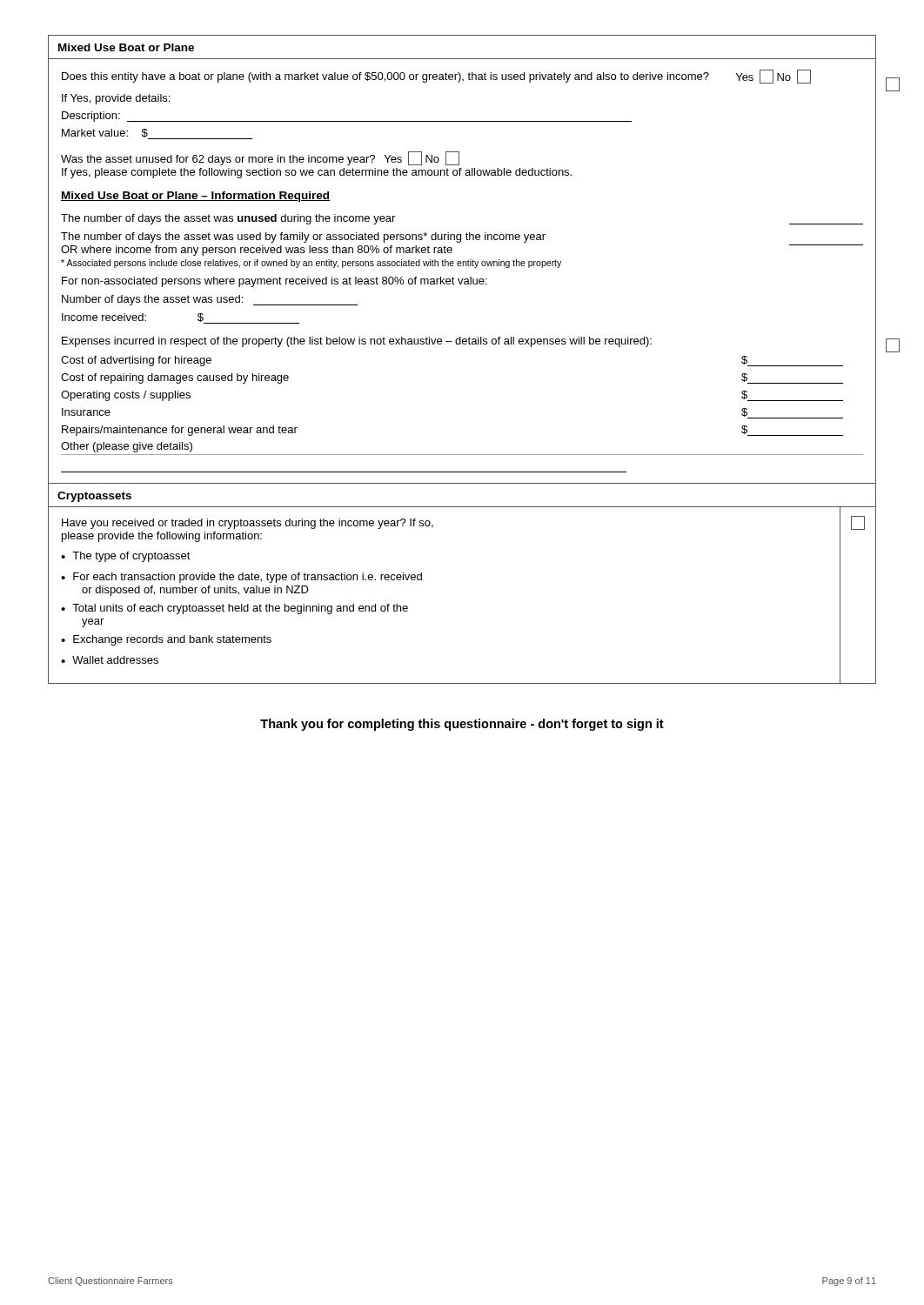Click on the region starting "Was the asset unused for 62 days or"
This screenshot has width=924, height=1305.
coord(317,165)
